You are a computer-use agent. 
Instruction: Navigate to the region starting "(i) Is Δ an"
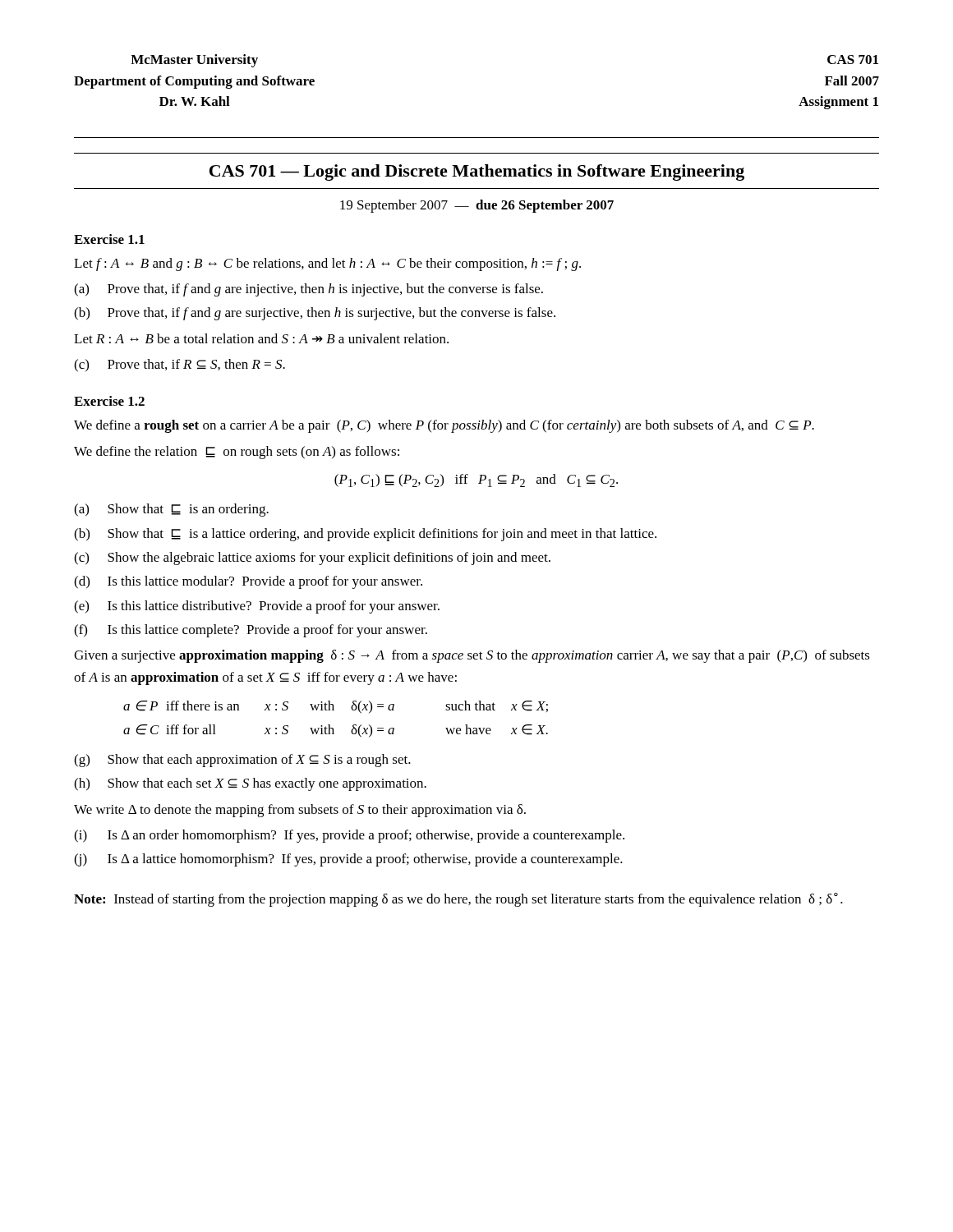tap(350, 835)
